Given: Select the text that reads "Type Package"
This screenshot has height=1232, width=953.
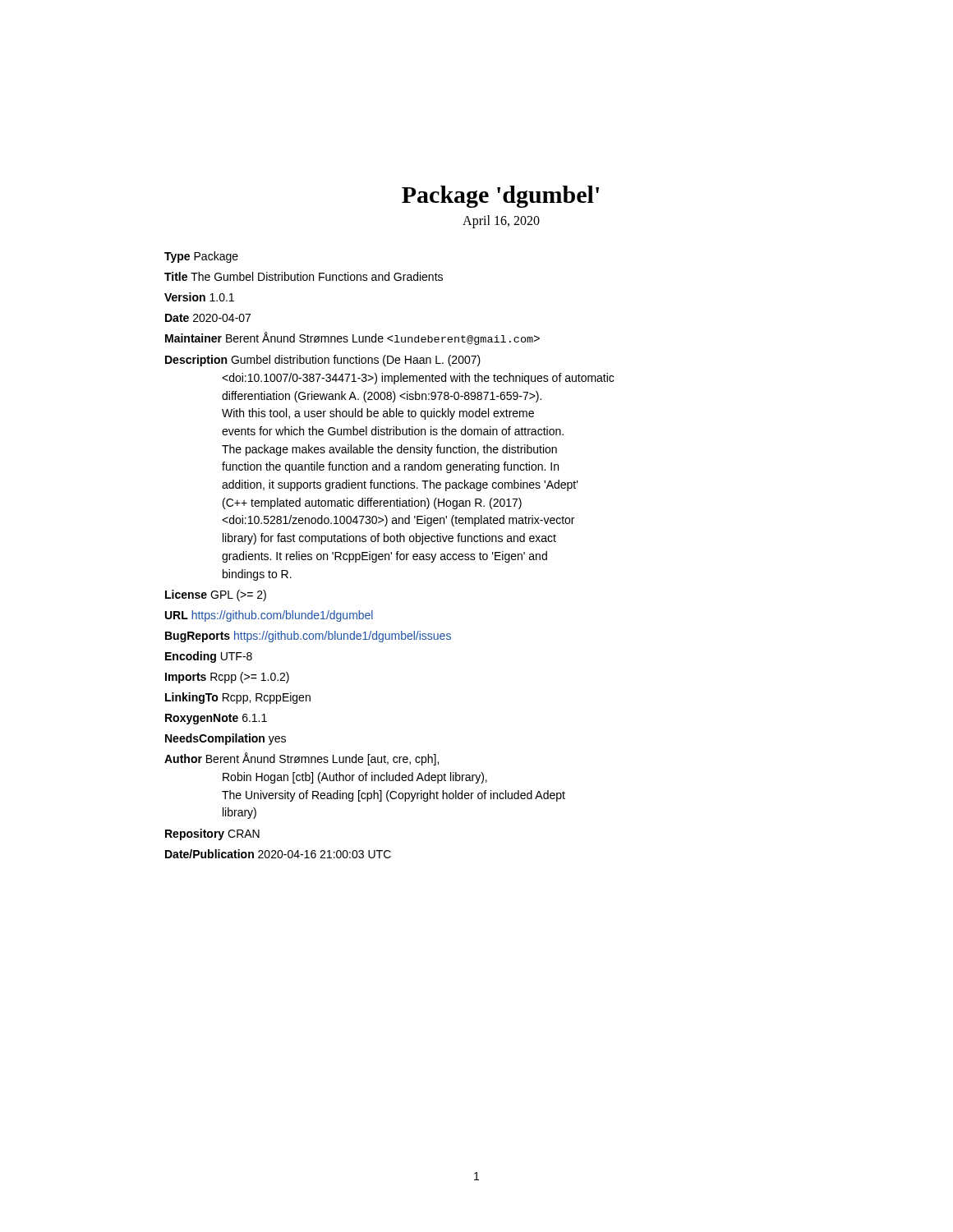Looking at the screenshot, I should click(x=201, y=256).
